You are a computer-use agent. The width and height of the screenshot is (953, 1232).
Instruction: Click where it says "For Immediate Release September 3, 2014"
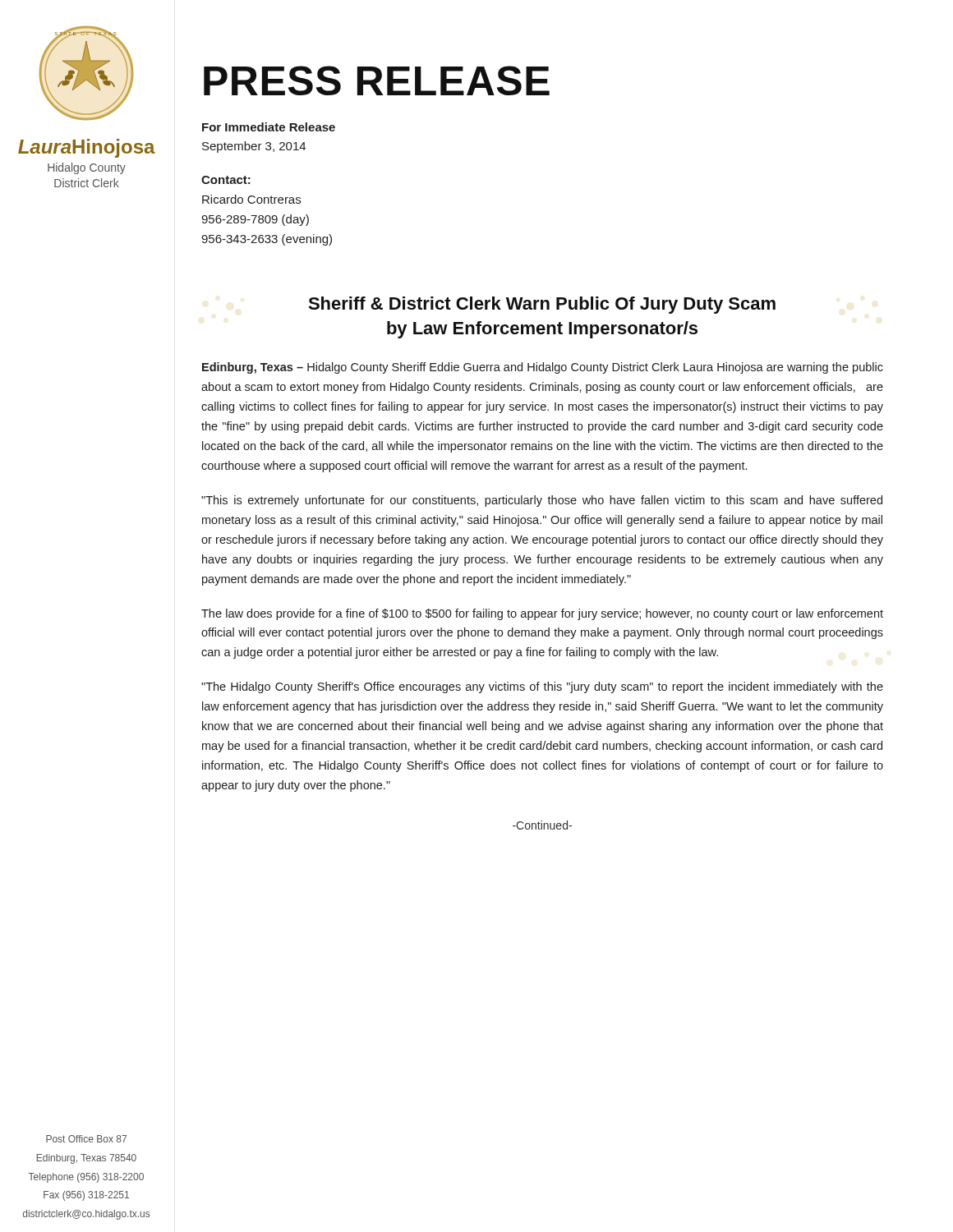coord(268,136)
